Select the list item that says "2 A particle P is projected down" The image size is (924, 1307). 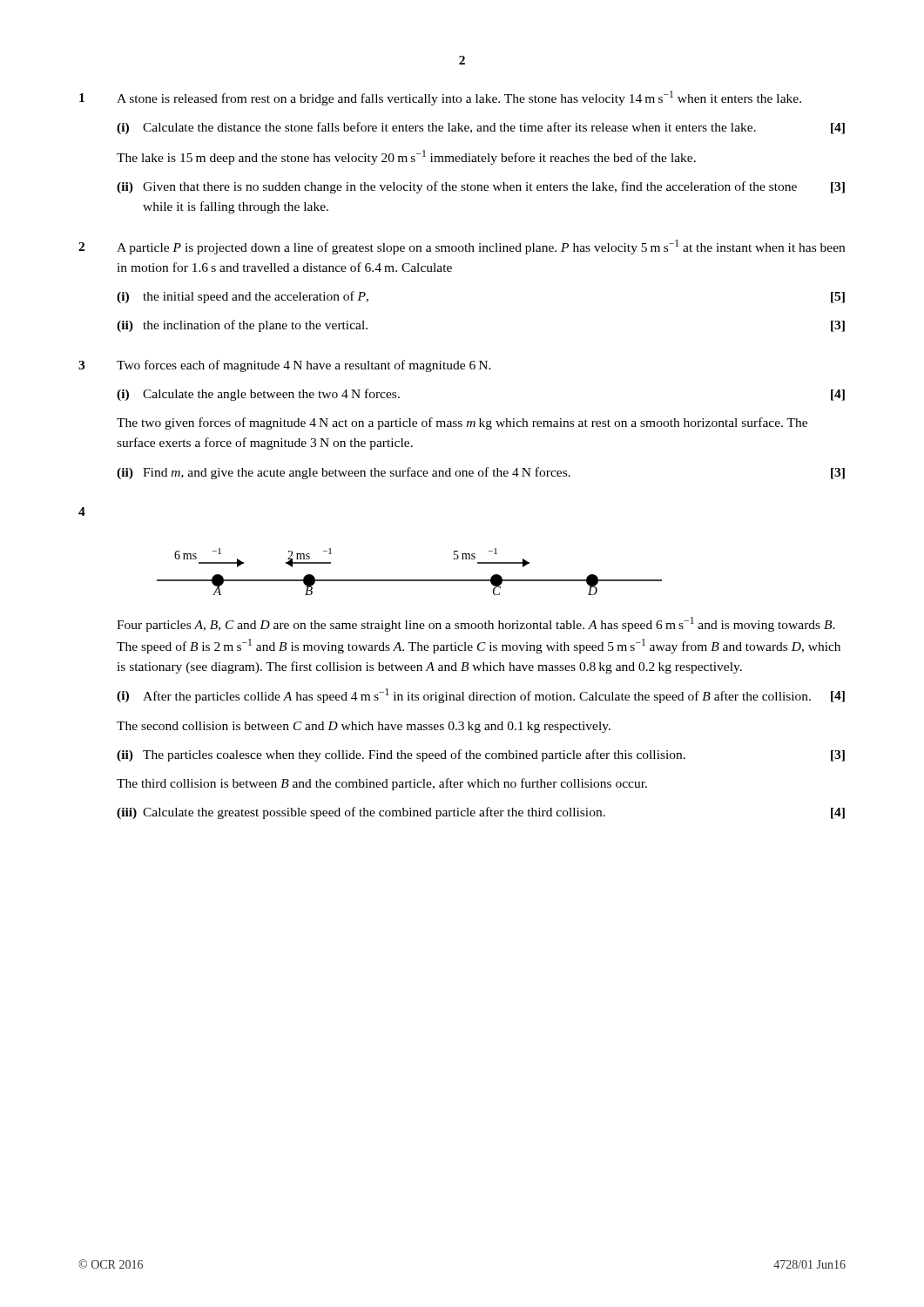tap(462, 256)
